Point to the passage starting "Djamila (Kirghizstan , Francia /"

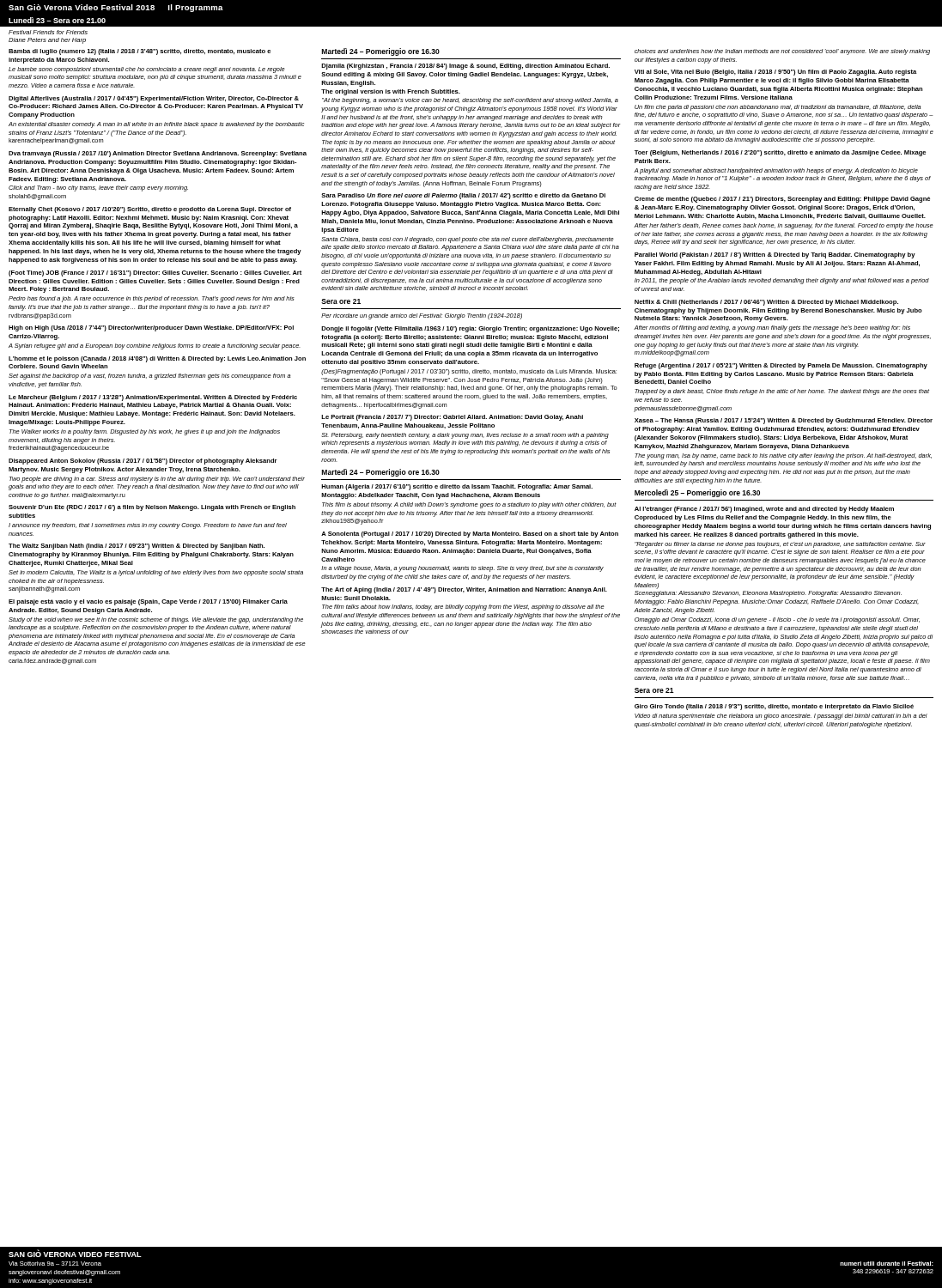(x=471, y=125)
